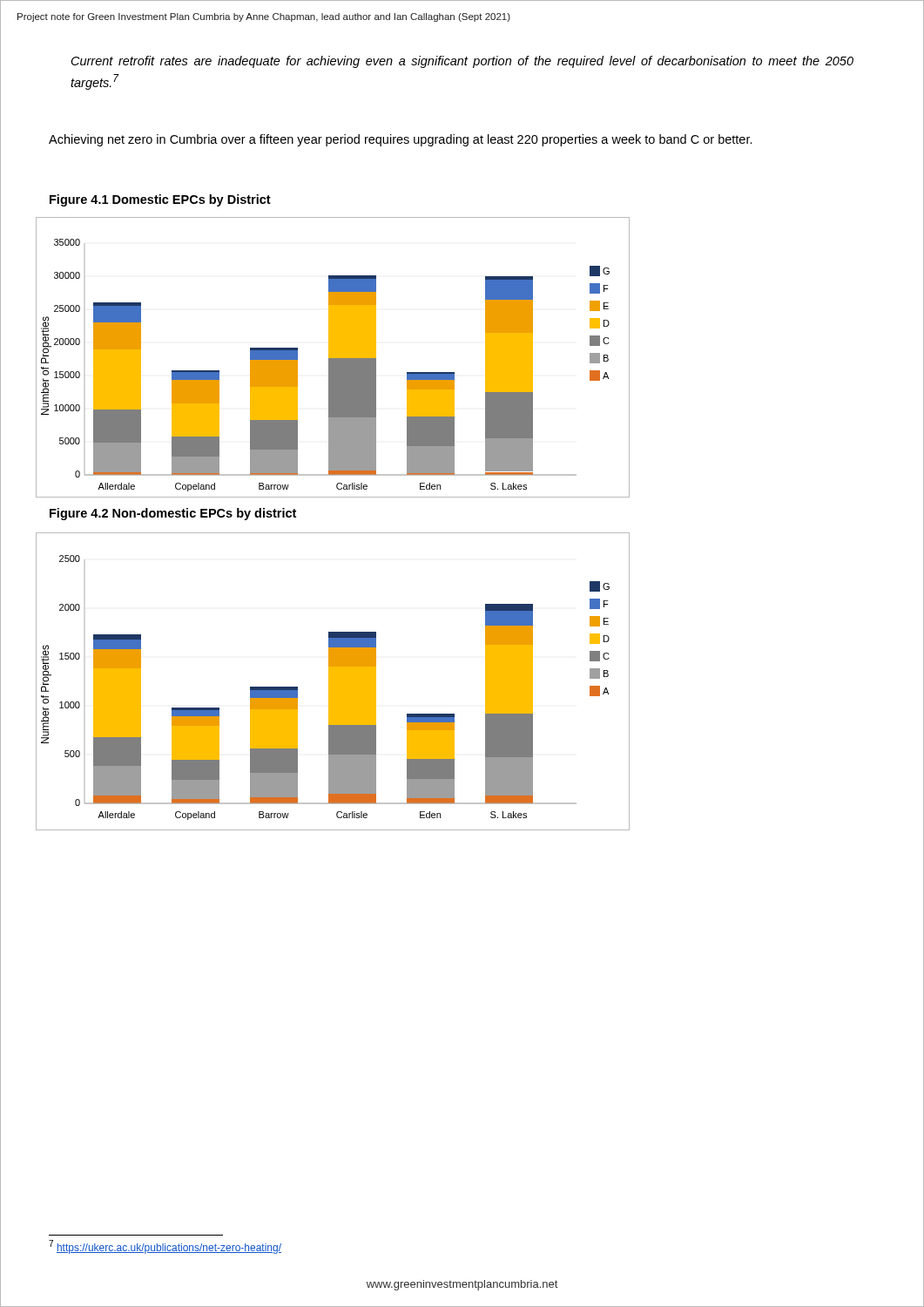The width and height of the screenshot is (924, 1307).
Task: Select the block starting "Current retrofit rates are"
Action: 462,72
